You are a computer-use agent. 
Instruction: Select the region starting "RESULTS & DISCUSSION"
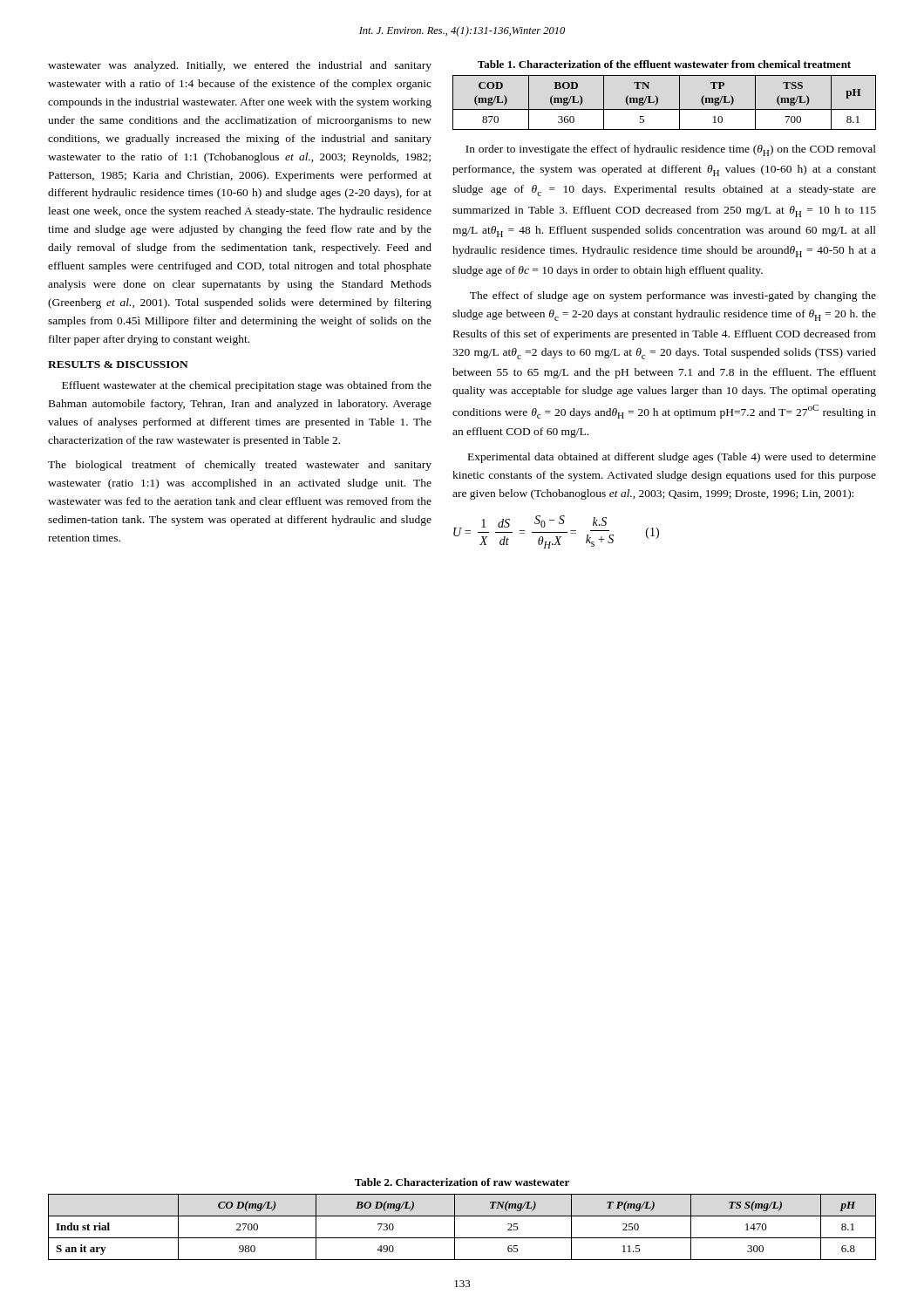(x=118, y=364)
